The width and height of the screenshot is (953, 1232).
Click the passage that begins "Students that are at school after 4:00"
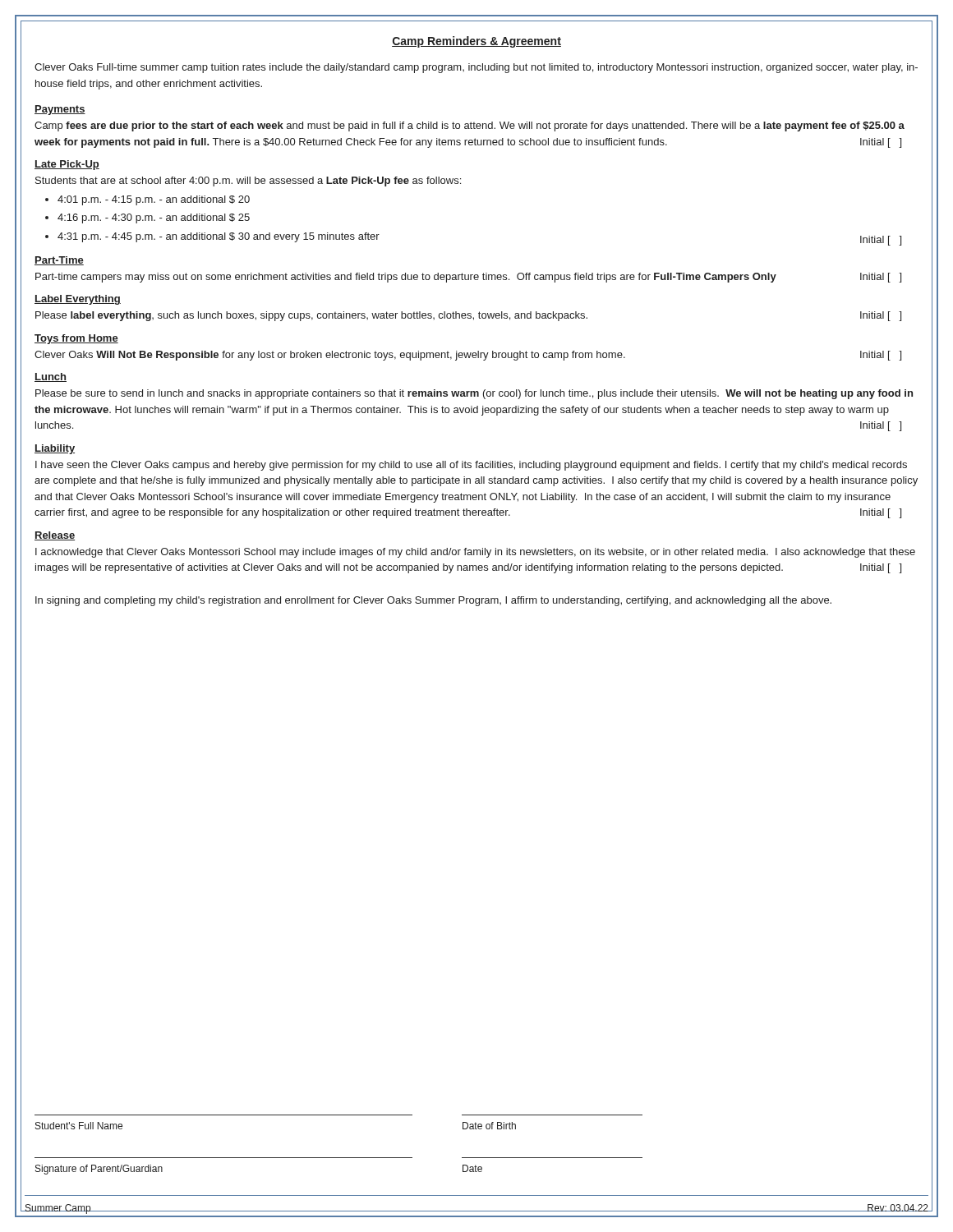tap(248, 180)
